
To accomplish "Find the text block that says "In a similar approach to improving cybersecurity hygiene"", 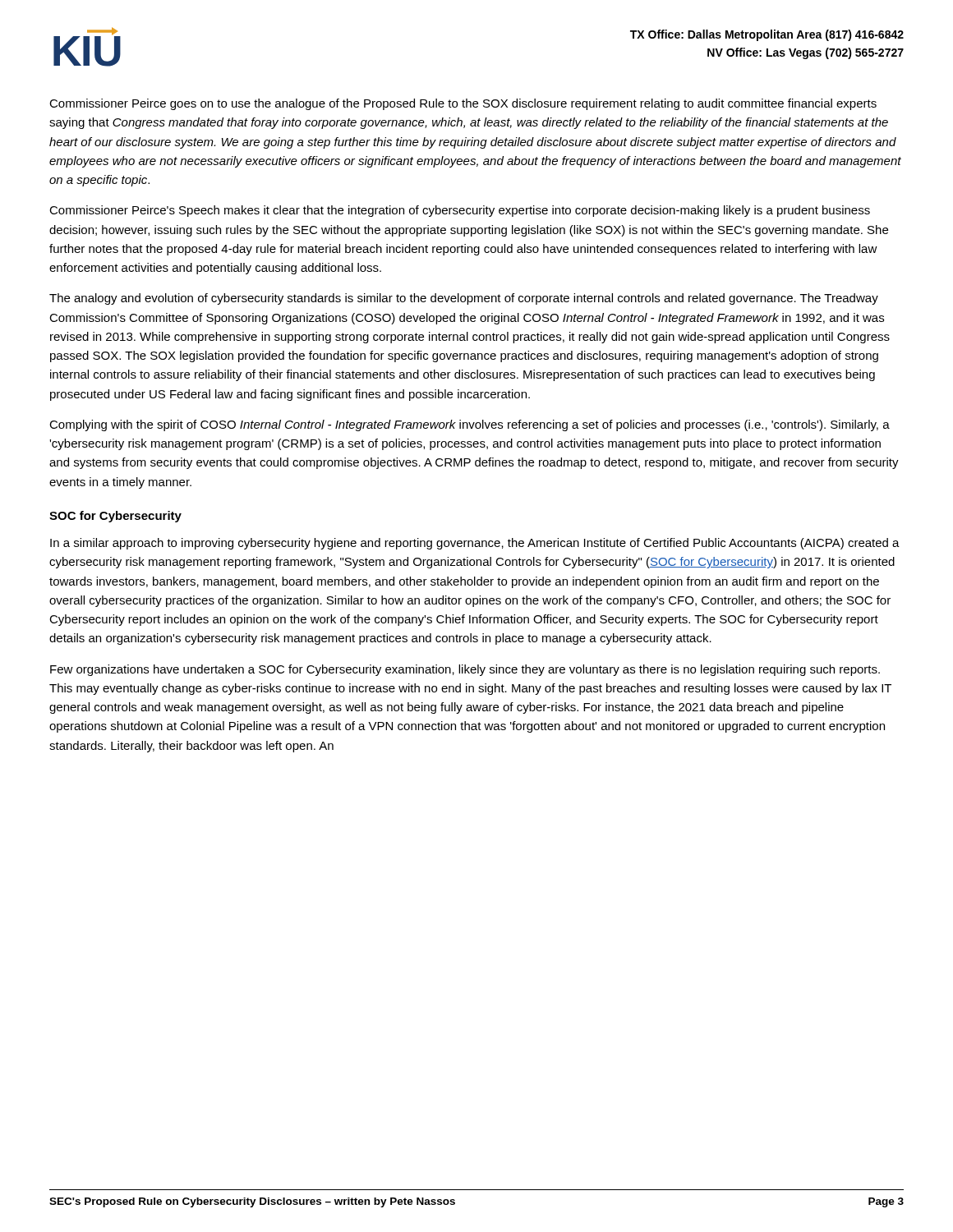I will click(x=476, y=590).
